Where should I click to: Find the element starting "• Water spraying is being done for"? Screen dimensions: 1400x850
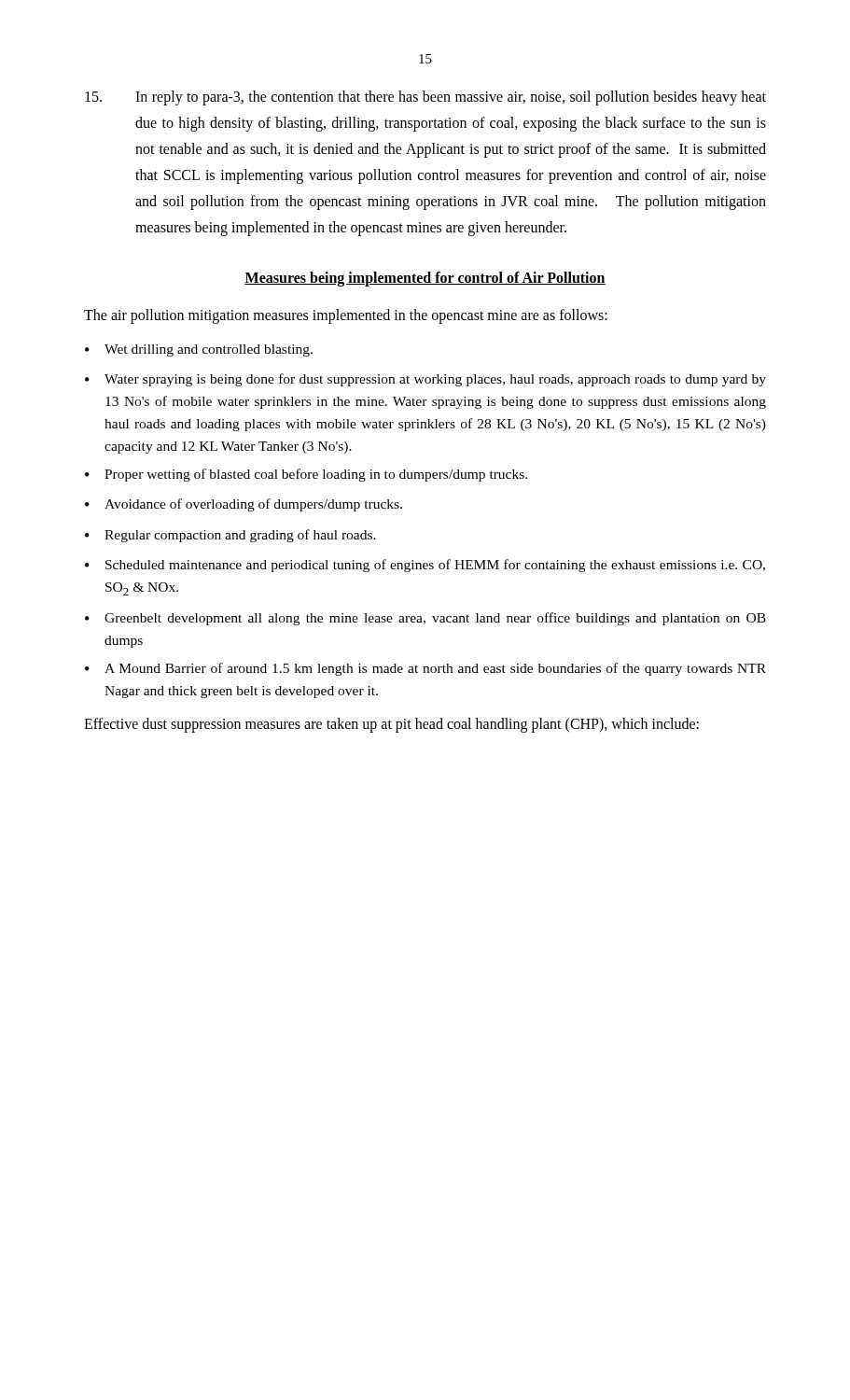425,413
